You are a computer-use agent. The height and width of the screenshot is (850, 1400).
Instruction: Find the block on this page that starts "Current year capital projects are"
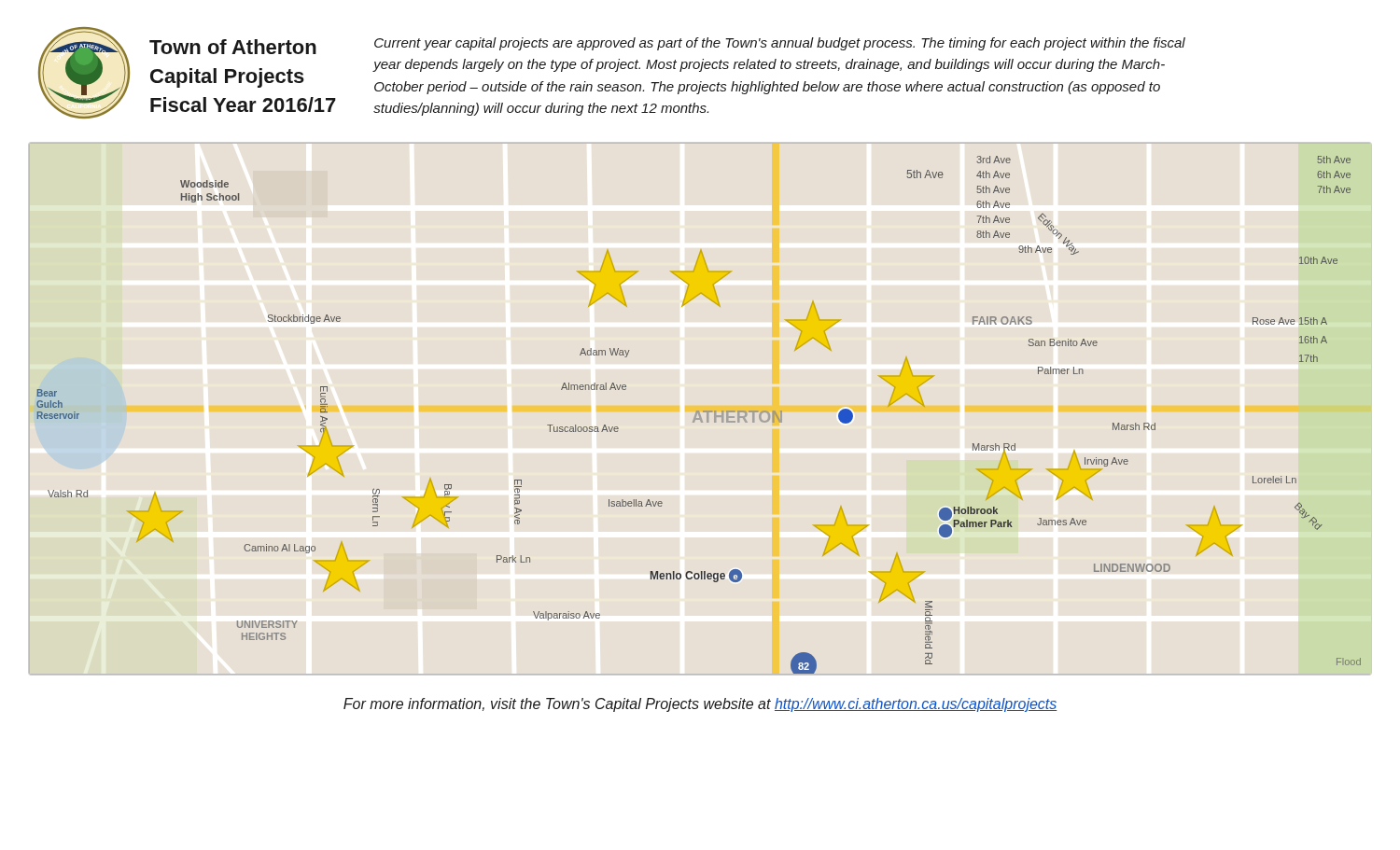click(x=779, y=75)
